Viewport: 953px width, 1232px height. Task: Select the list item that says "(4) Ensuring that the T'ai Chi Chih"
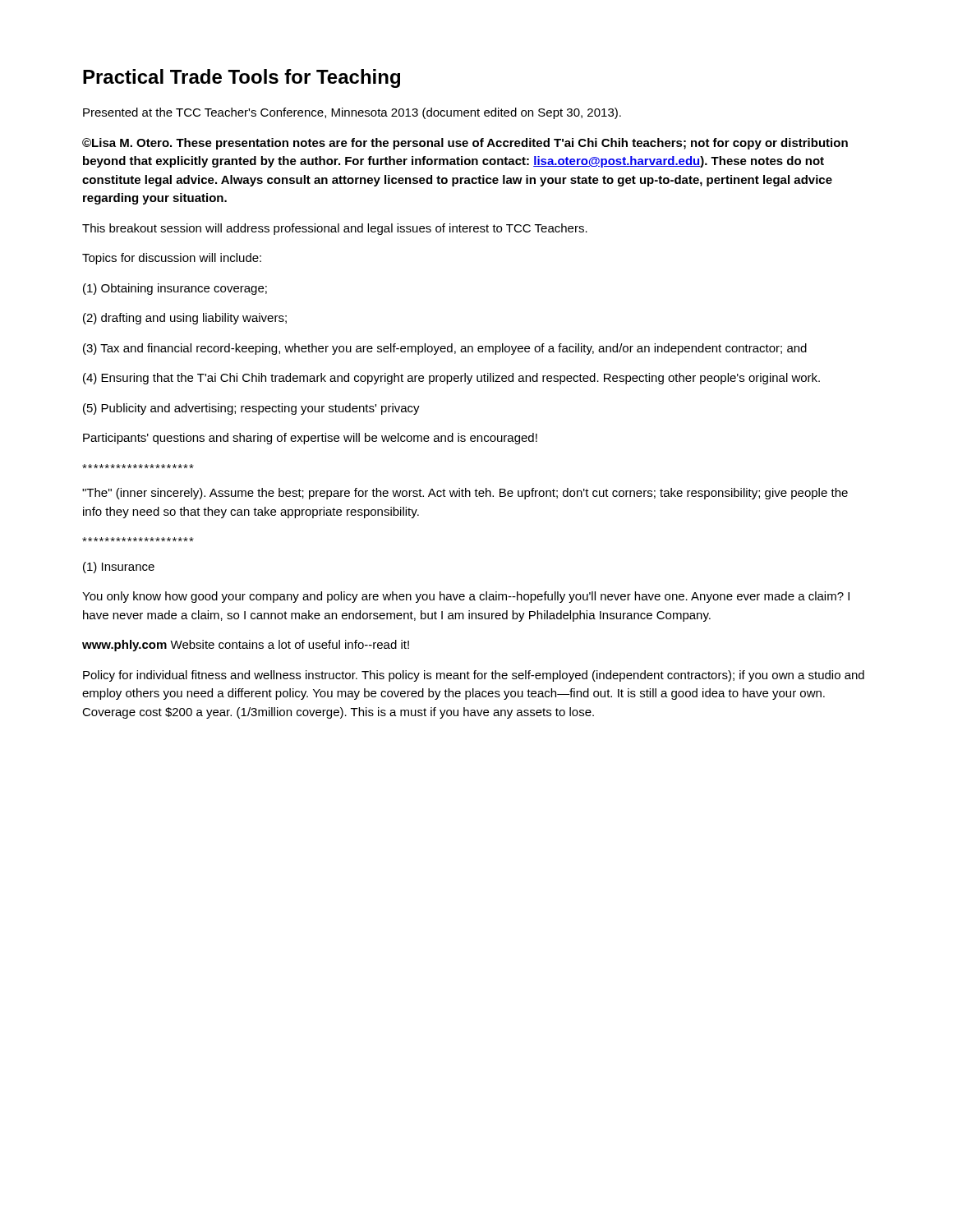click(452, 377)
